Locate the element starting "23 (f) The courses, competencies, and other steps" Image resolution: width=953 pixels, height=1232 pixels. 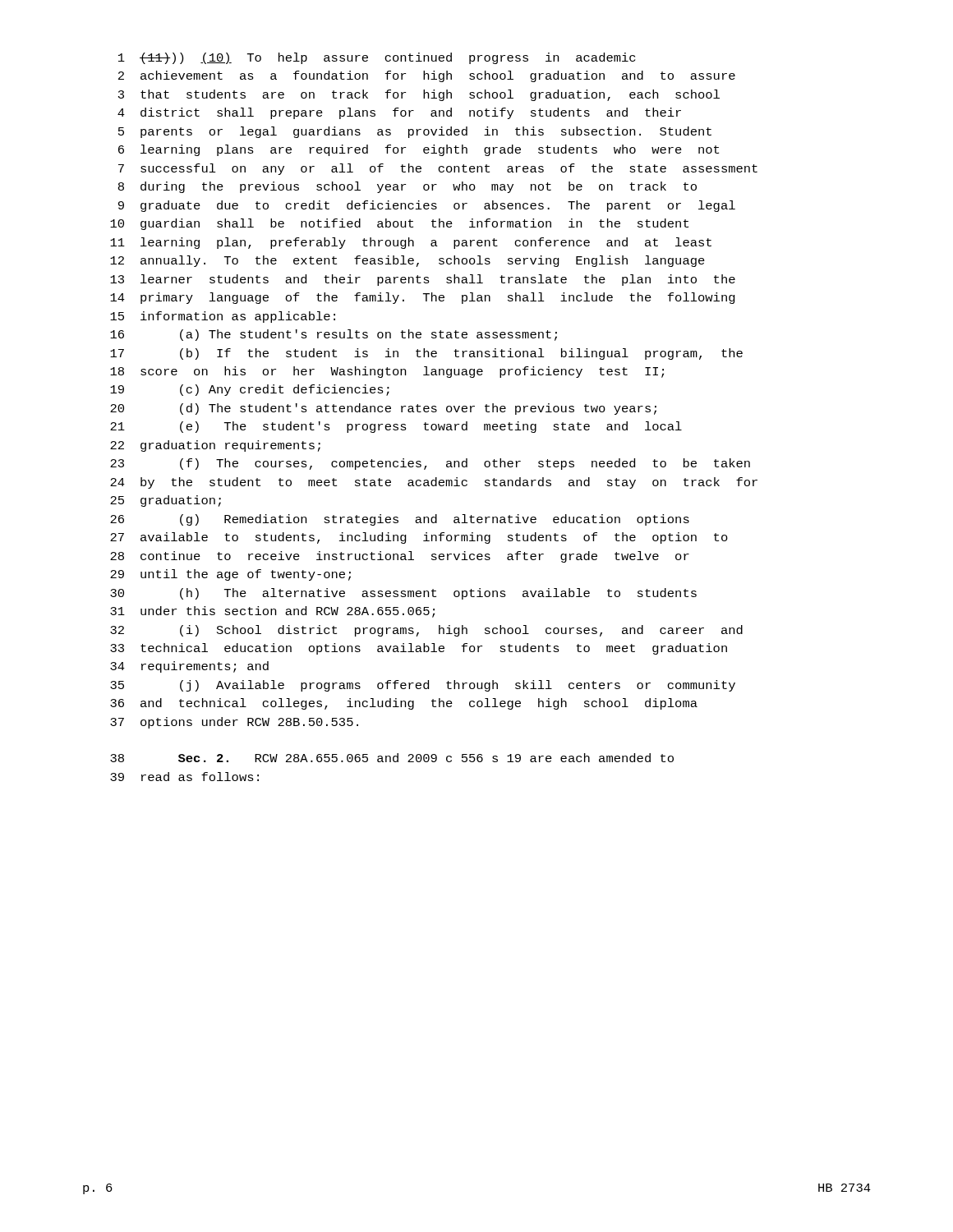click(x=476, y=483)
